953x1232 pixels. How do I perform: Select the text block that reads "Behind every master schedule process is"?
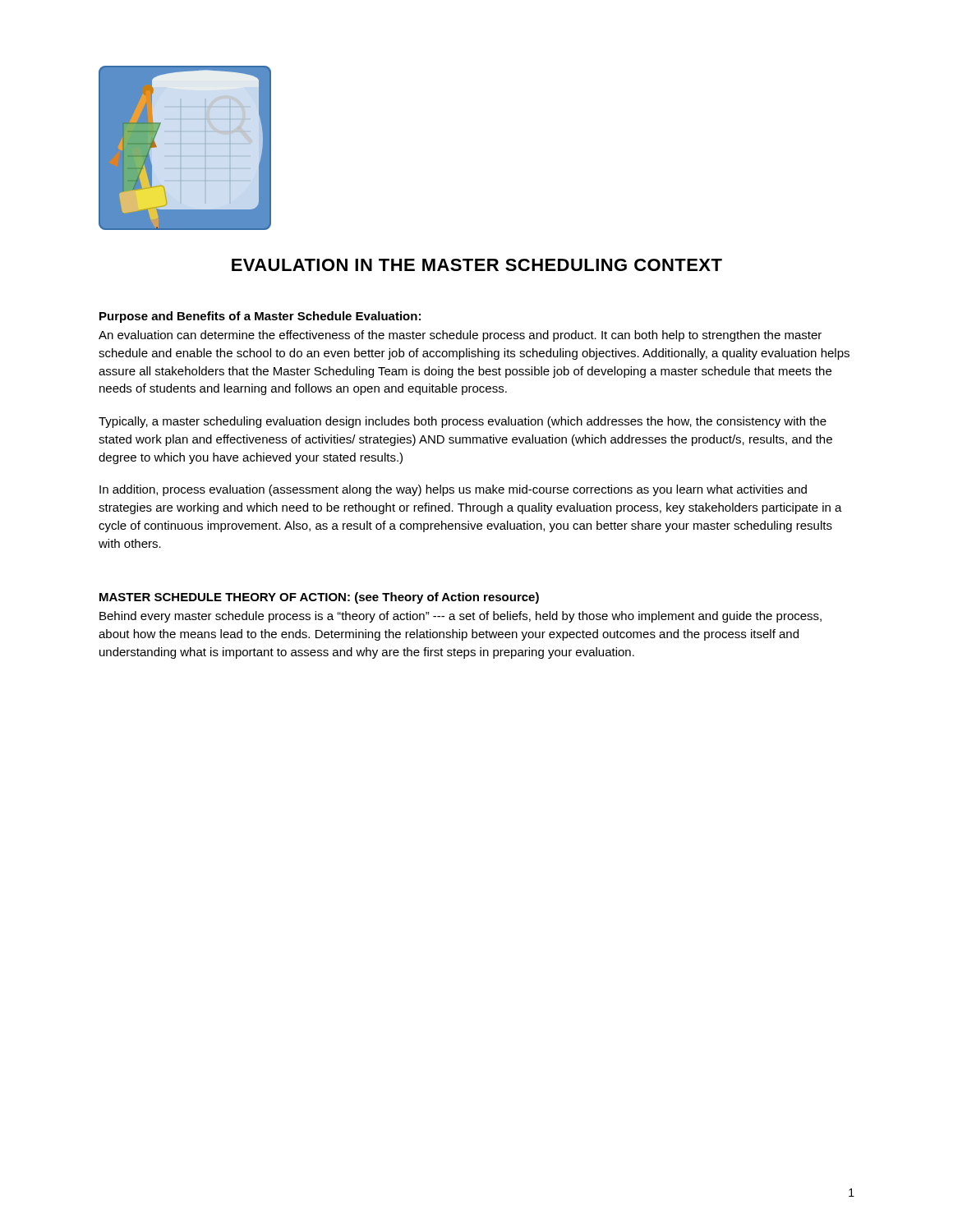click(x=461, y=634)
